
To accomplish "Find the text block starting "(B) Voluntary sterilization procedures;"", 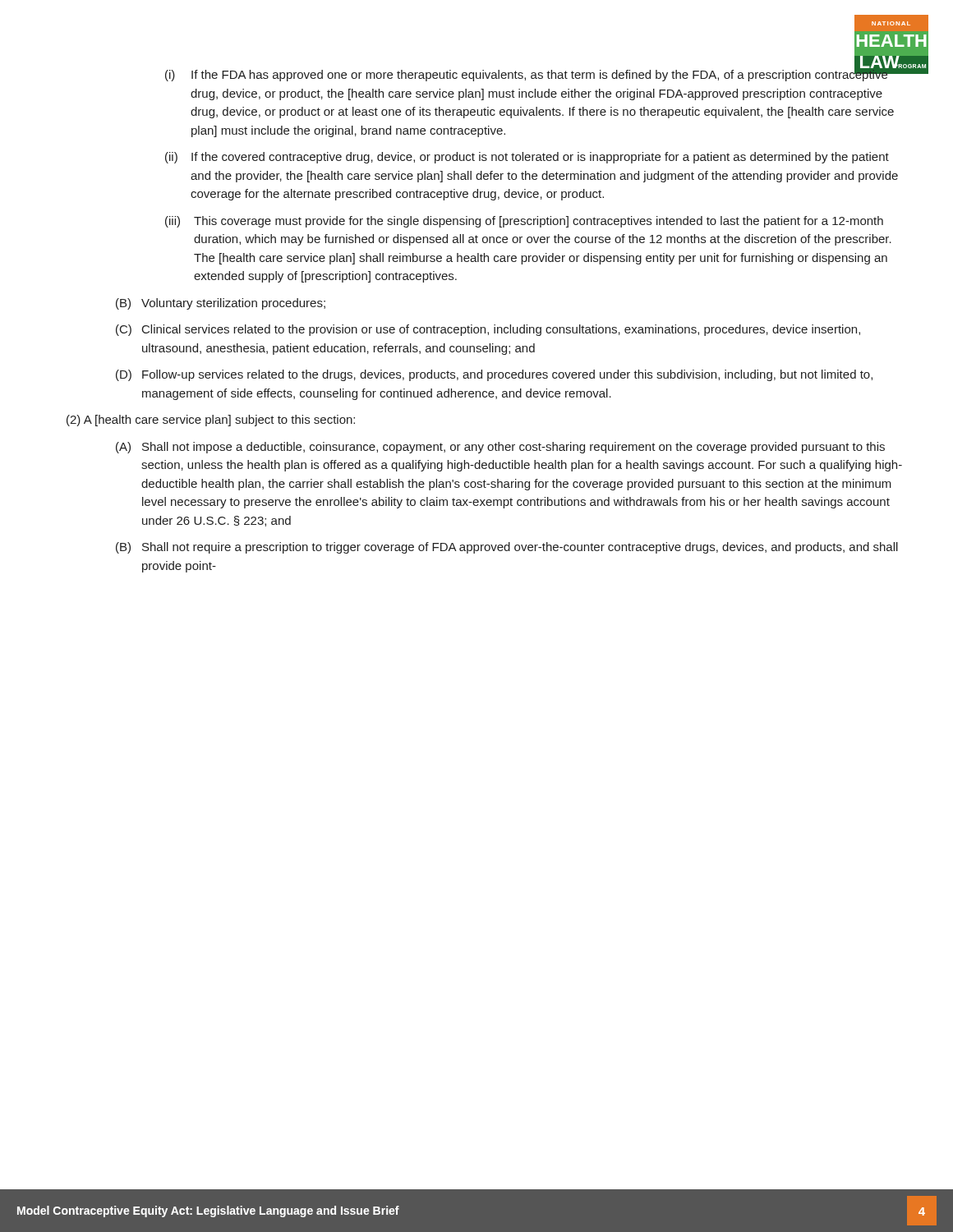I will tap(221, 304).
